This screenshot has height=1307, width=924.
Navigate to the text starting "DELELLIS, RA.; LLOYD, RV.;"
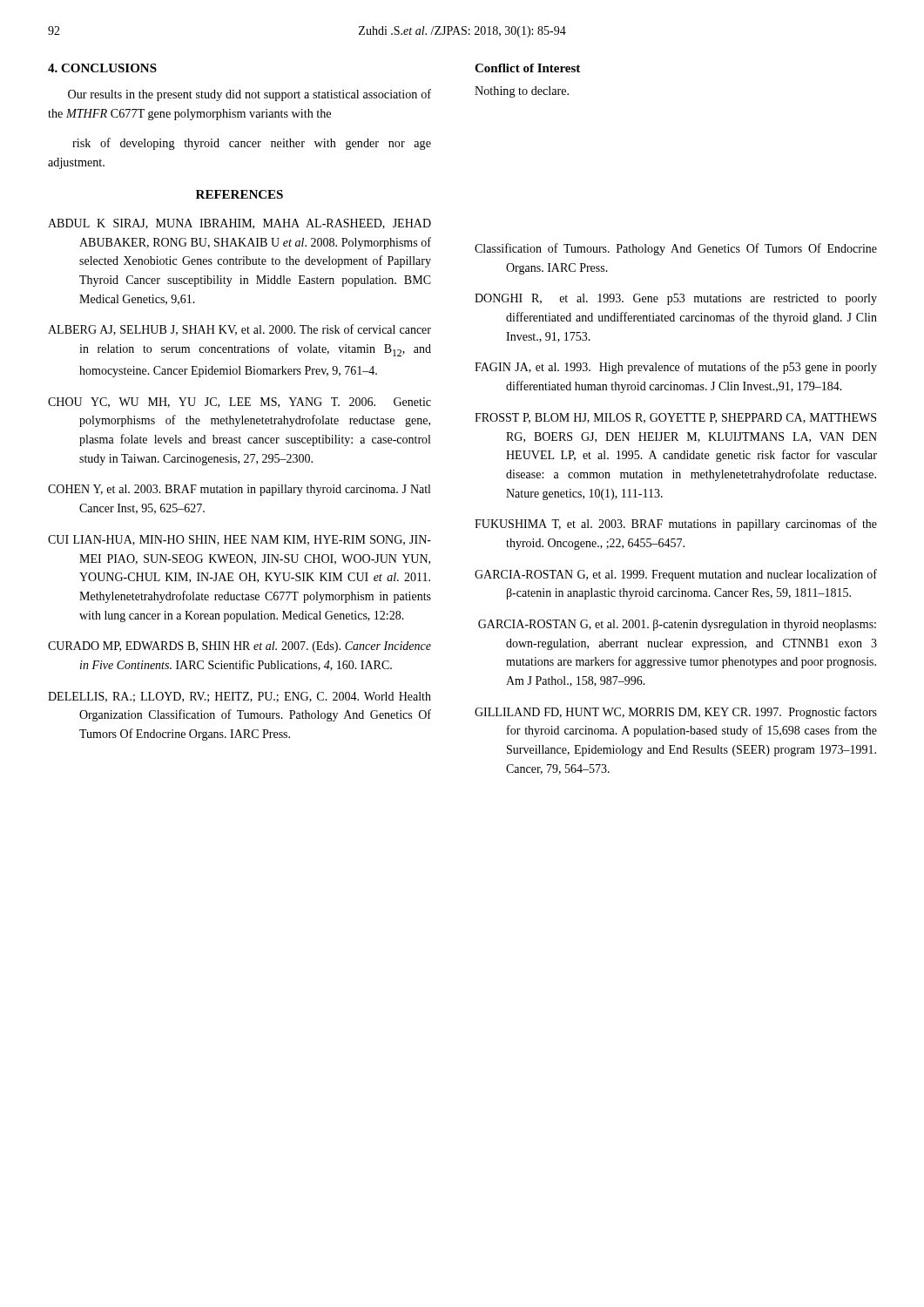[x=239, y=715]
